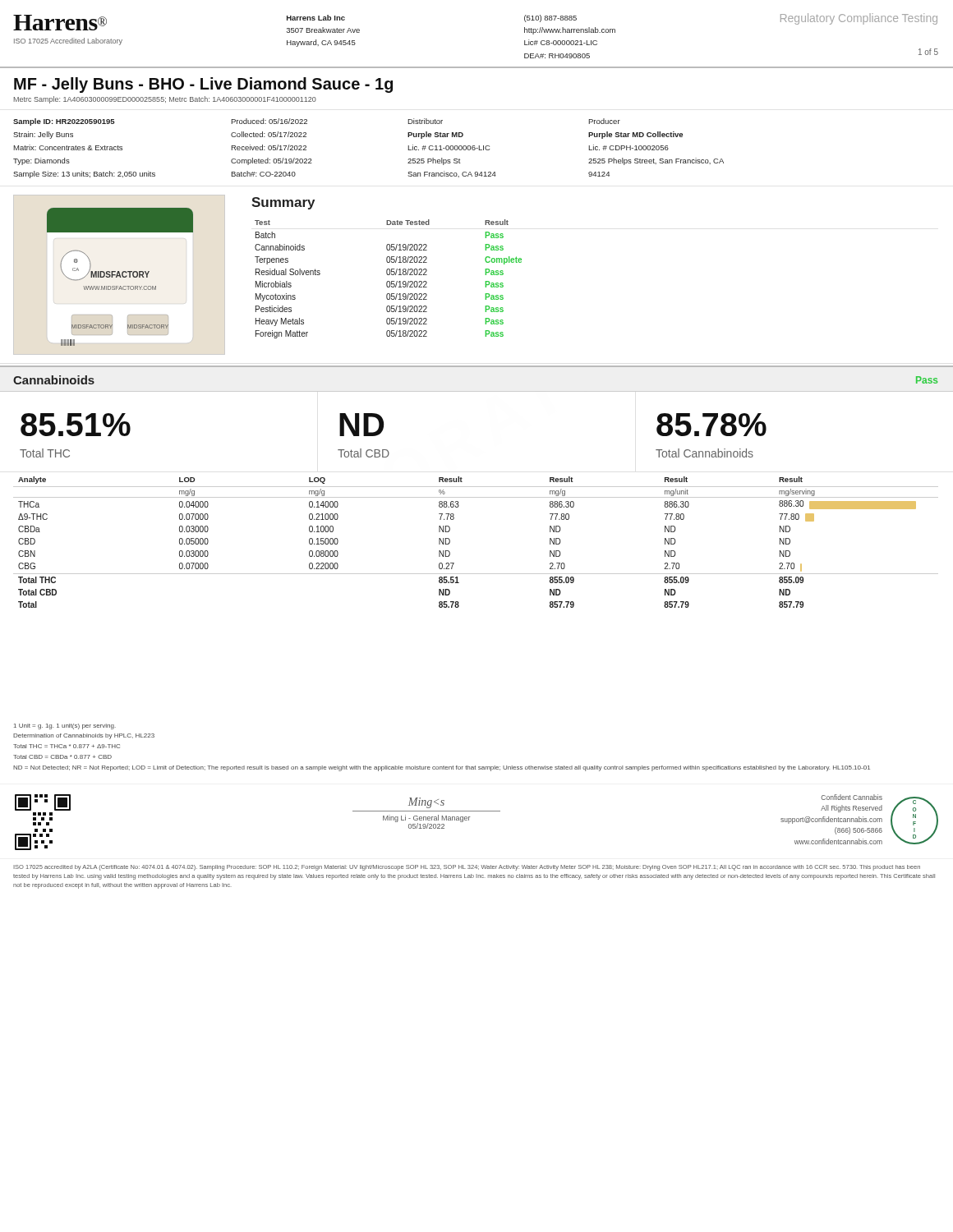Click on the table containing "Sample ID: HR20220590195"

122,148
